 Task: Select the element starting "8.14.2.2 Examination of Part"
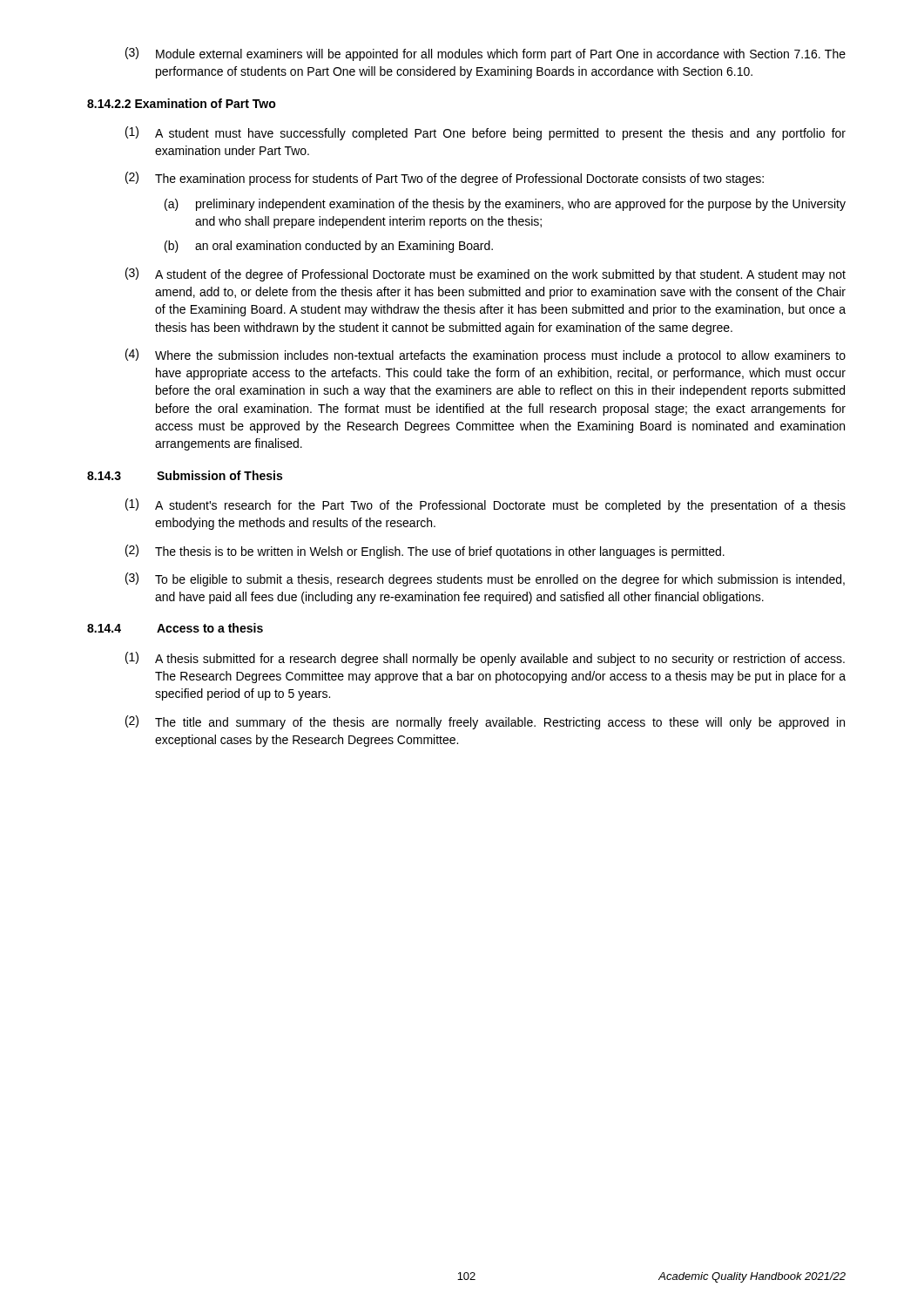coord(182,103)
